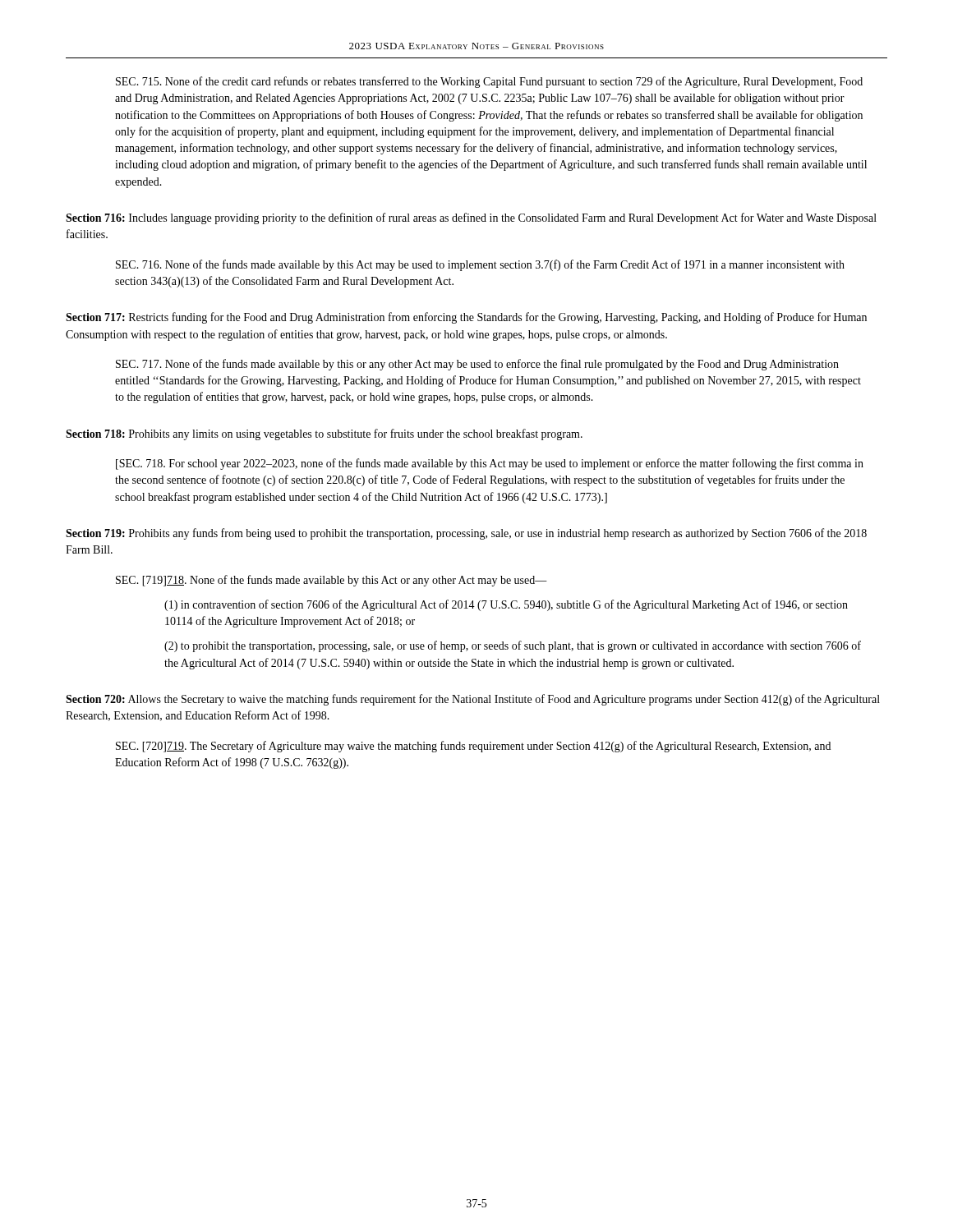Find the text block that says "[SEC. 718. For school year 2022–2023,"

click(493, 481)
